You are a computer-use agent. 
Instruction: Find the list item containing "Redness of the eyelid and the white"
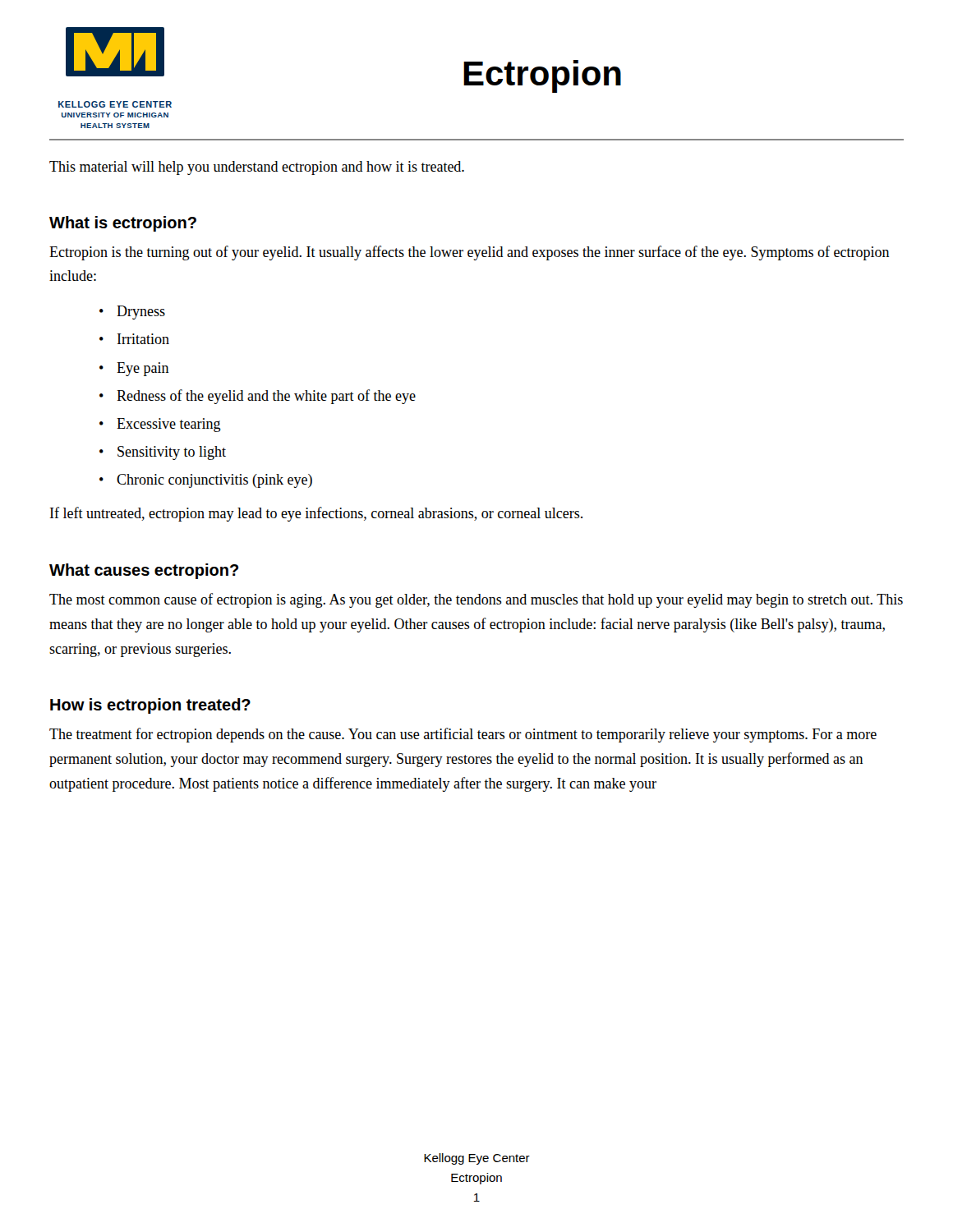[266, 396]
